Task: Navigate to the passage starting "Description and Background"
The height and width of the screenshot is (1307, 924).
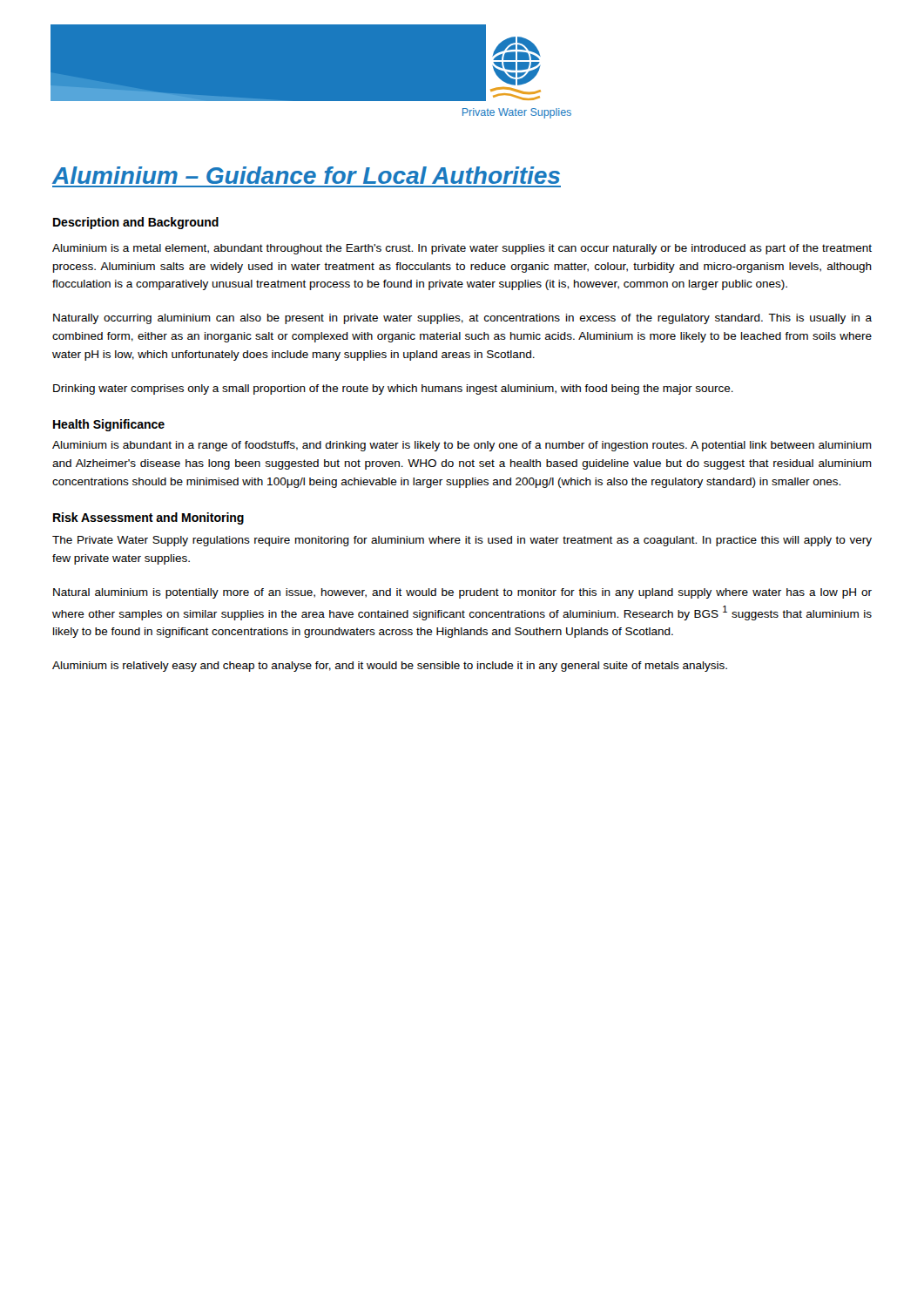Action: (x=136, y=222)
